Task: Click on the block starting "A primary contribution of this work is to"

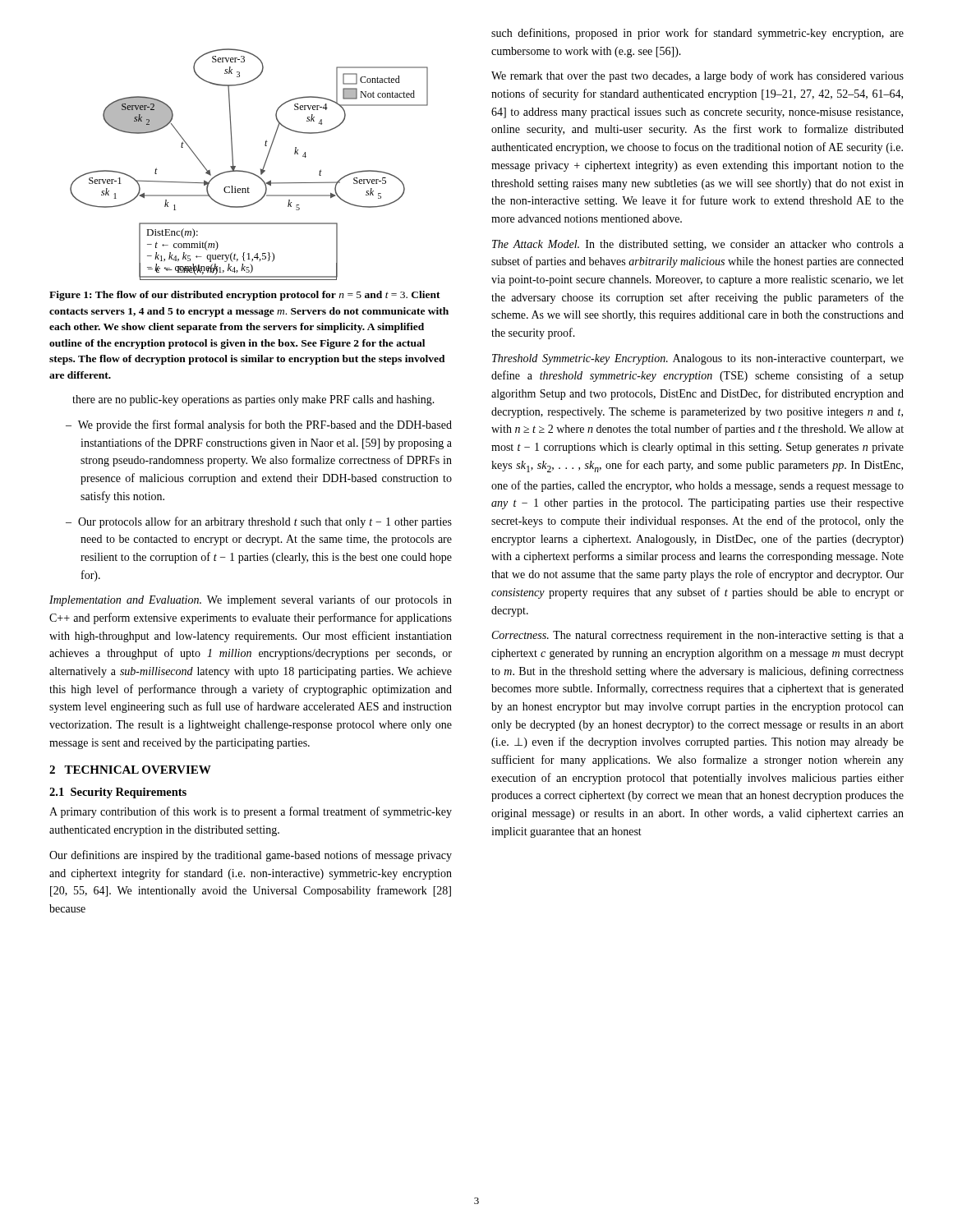Action: pos(251,821)
